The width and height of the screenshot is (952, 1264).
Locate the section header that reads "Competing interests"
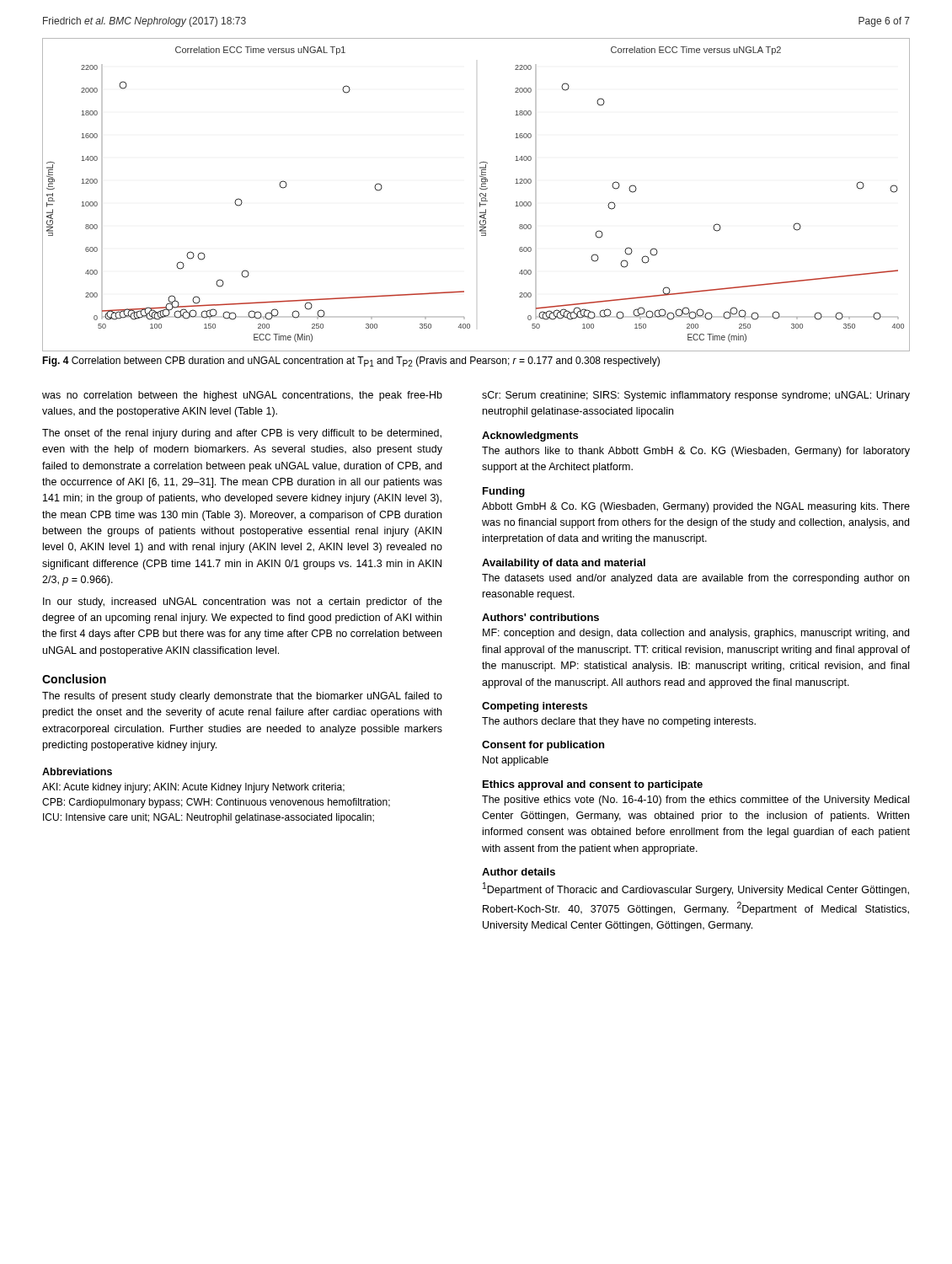click(x=535, y=706)
